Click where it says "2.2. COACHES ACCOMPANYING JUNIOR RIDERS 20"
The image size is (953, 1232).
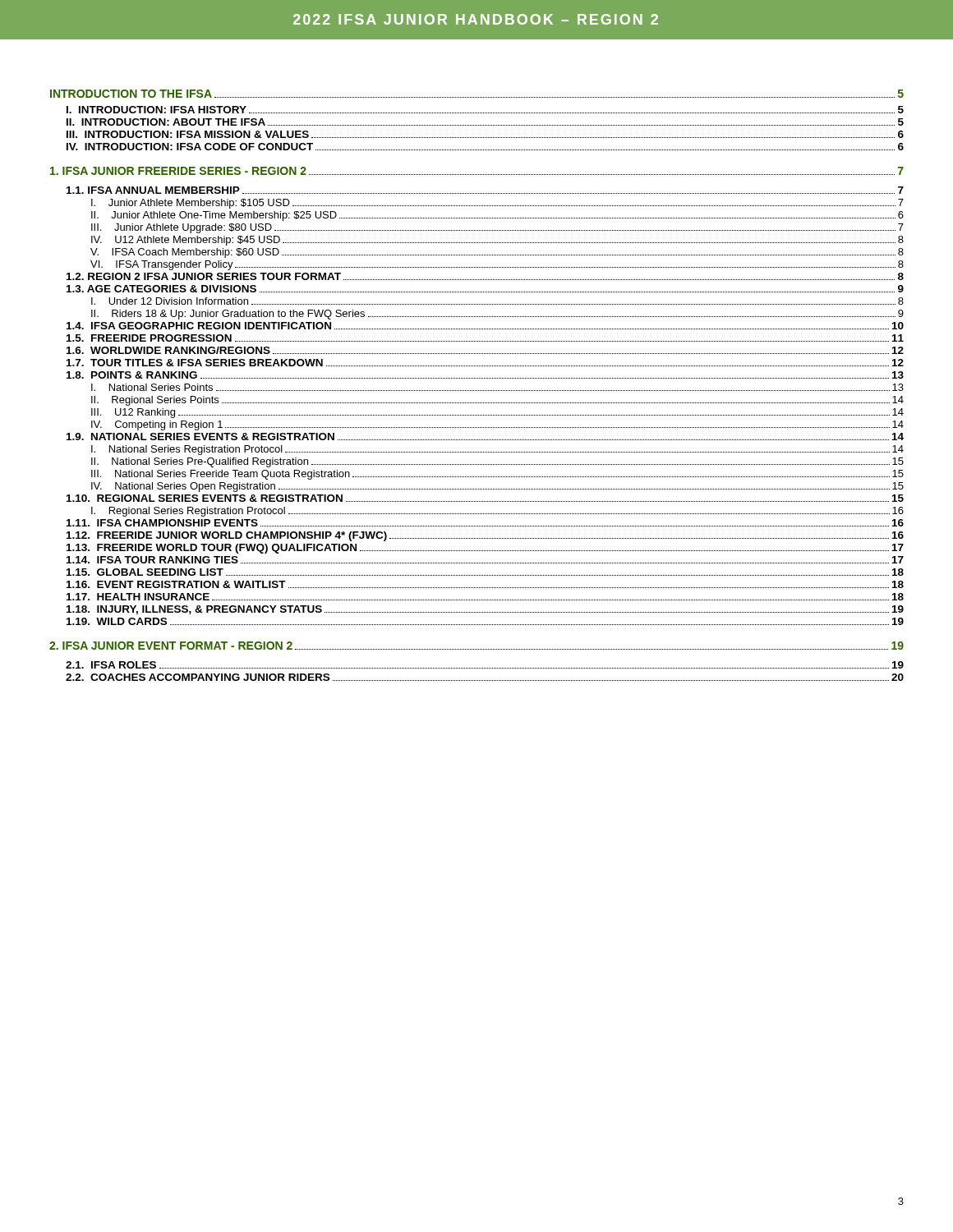click(476, 677)
